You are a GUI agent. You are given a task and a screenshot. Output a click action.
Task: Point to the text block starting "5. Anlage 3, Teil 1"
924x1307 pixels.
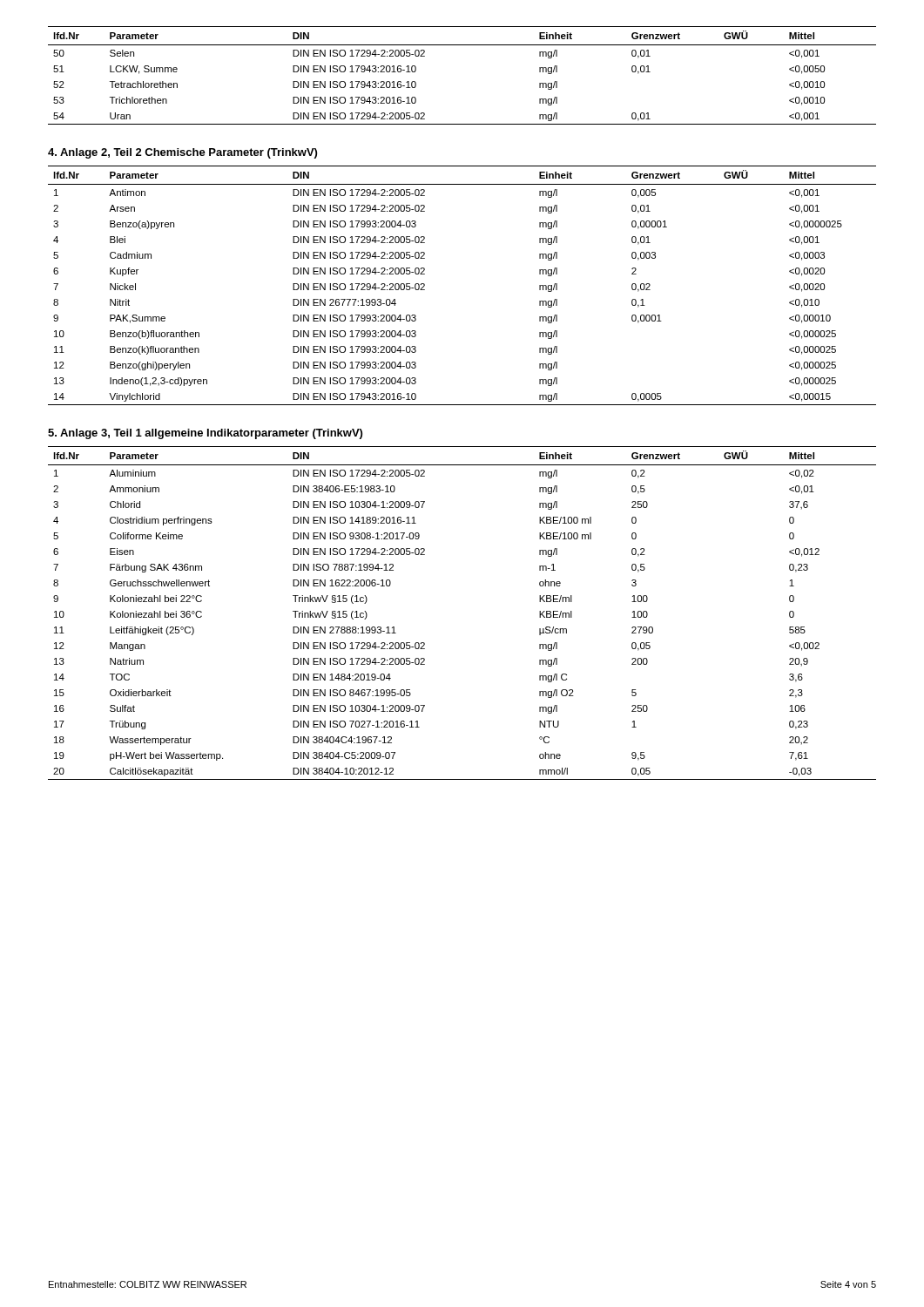[205, 433]
